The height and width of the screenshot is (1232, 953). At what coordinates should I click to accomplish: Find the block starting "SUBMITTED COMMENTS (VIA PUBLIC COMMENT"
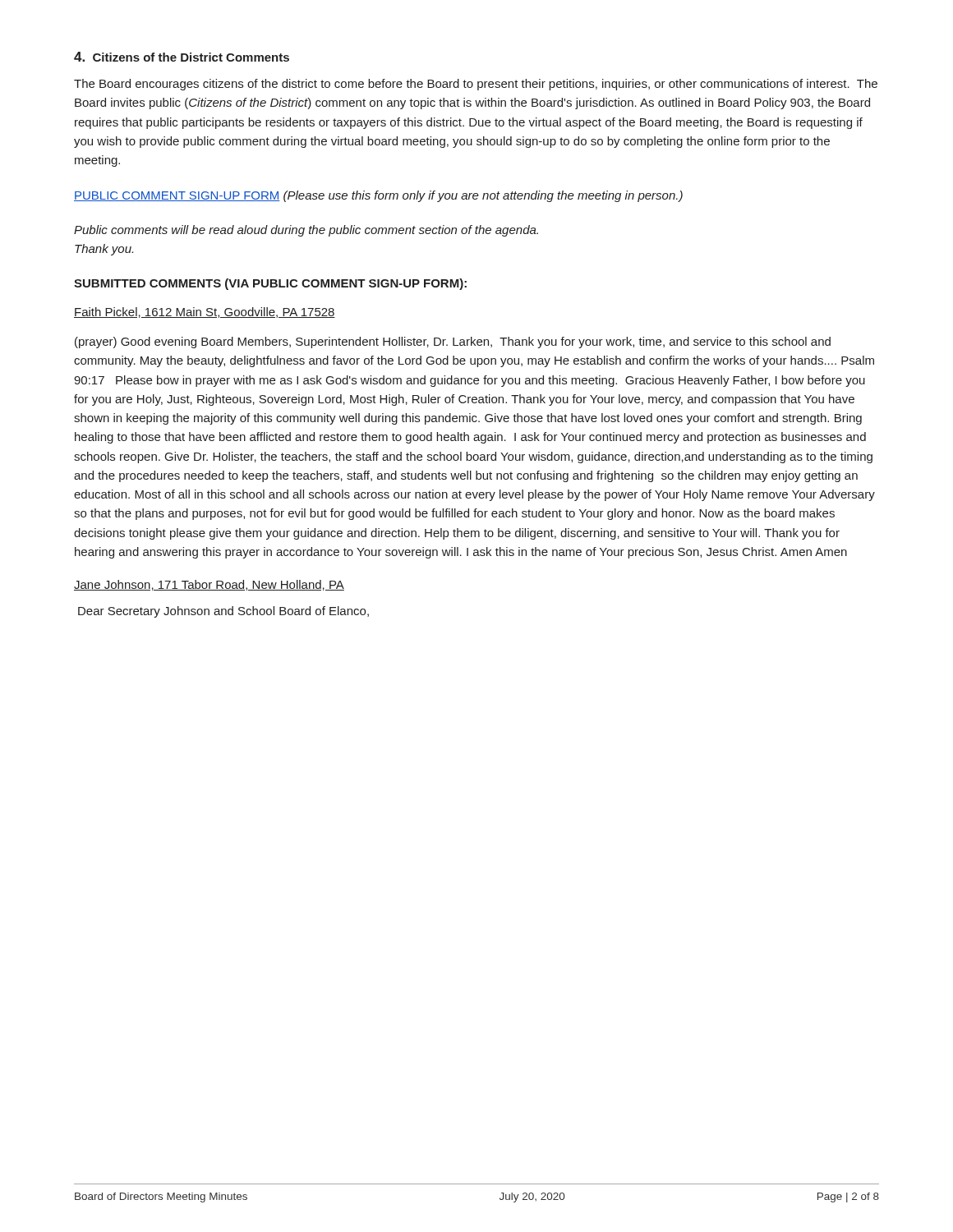pyautogui.click(x=271, y=283)
